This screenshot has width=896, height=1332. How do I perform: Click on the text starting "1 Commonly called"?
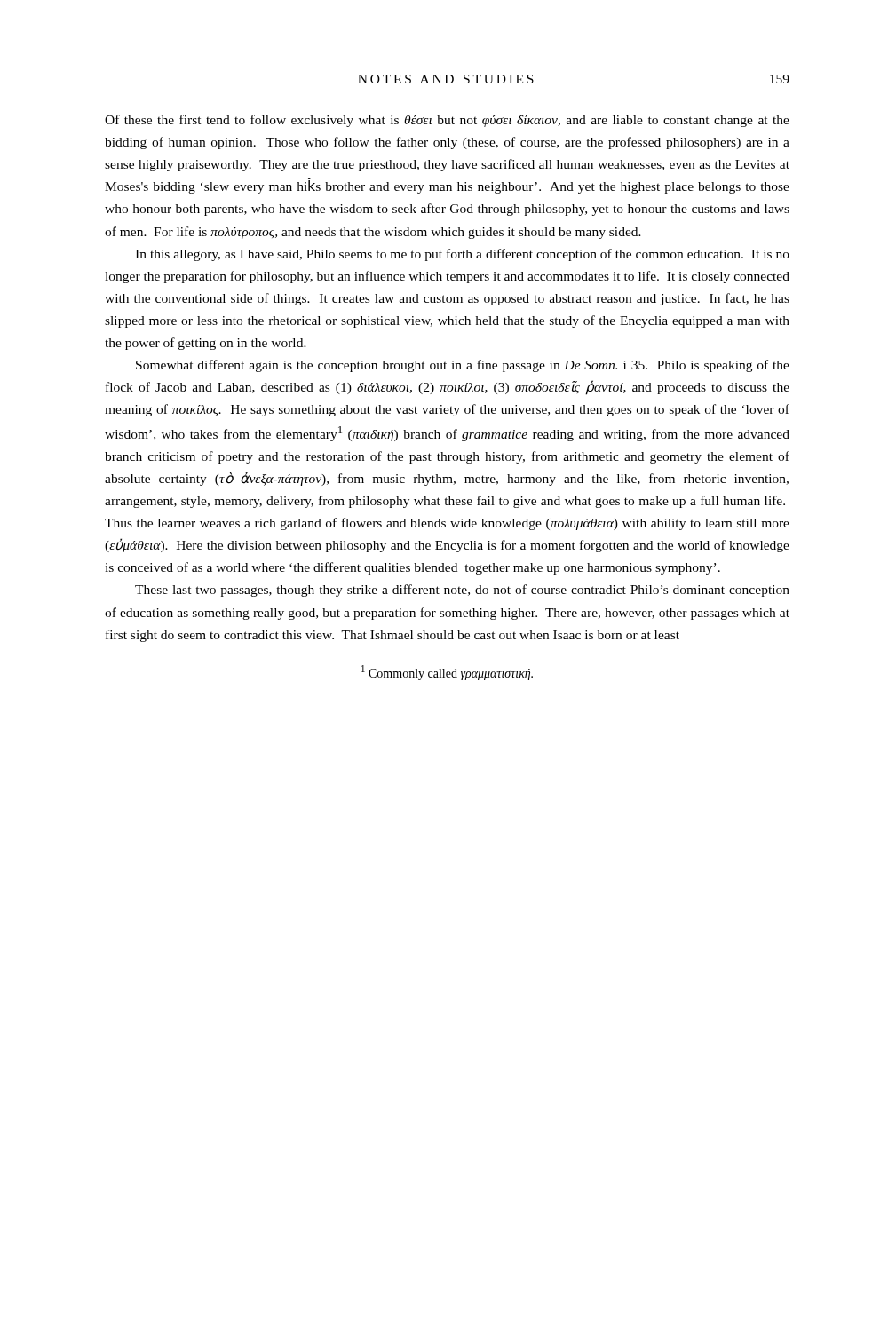click(x=447, y=671)
